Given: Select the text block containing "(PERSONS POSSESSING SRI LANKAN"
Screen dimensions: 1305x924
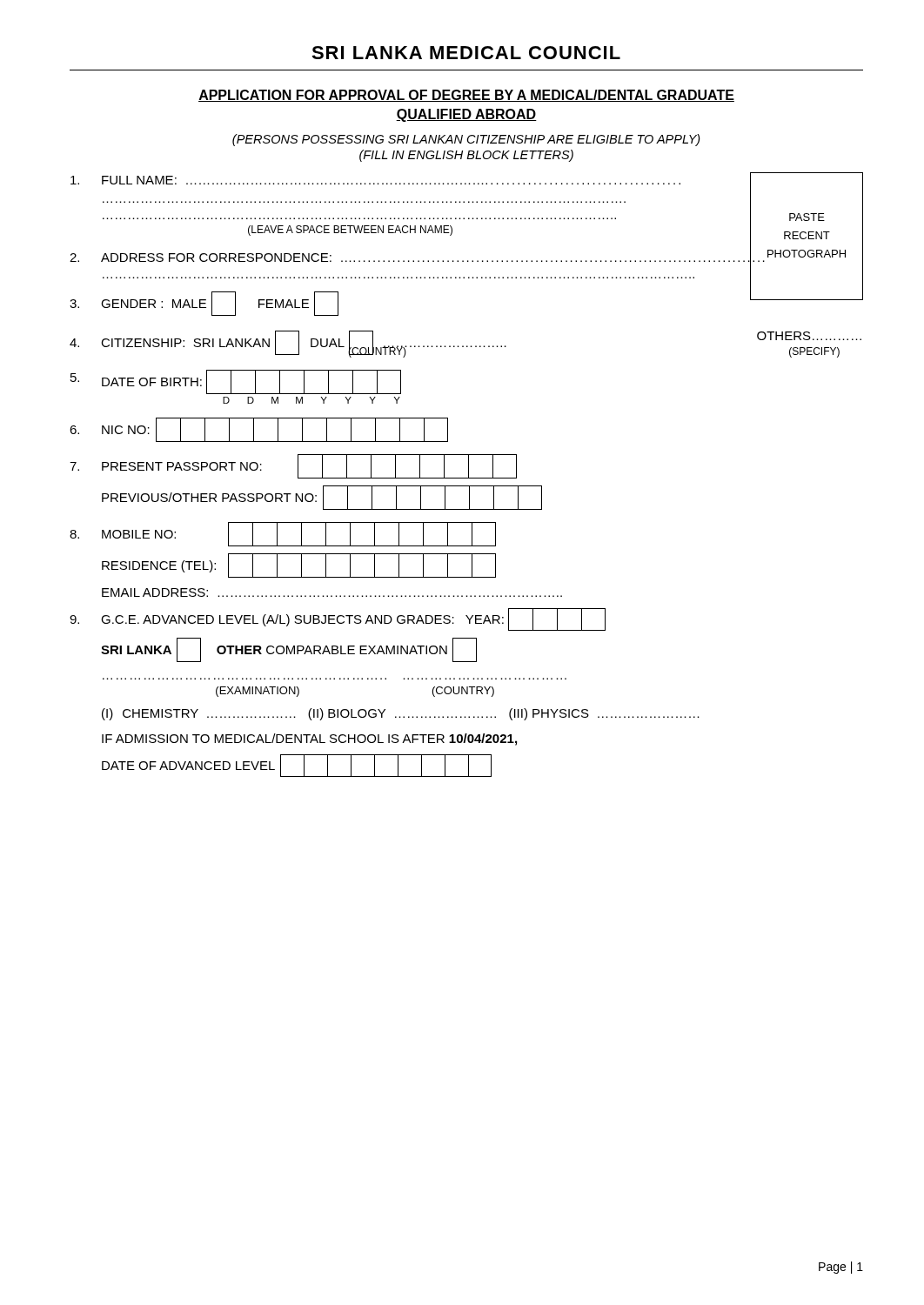Looking at the screenshot, I should (x=466, y=139).
